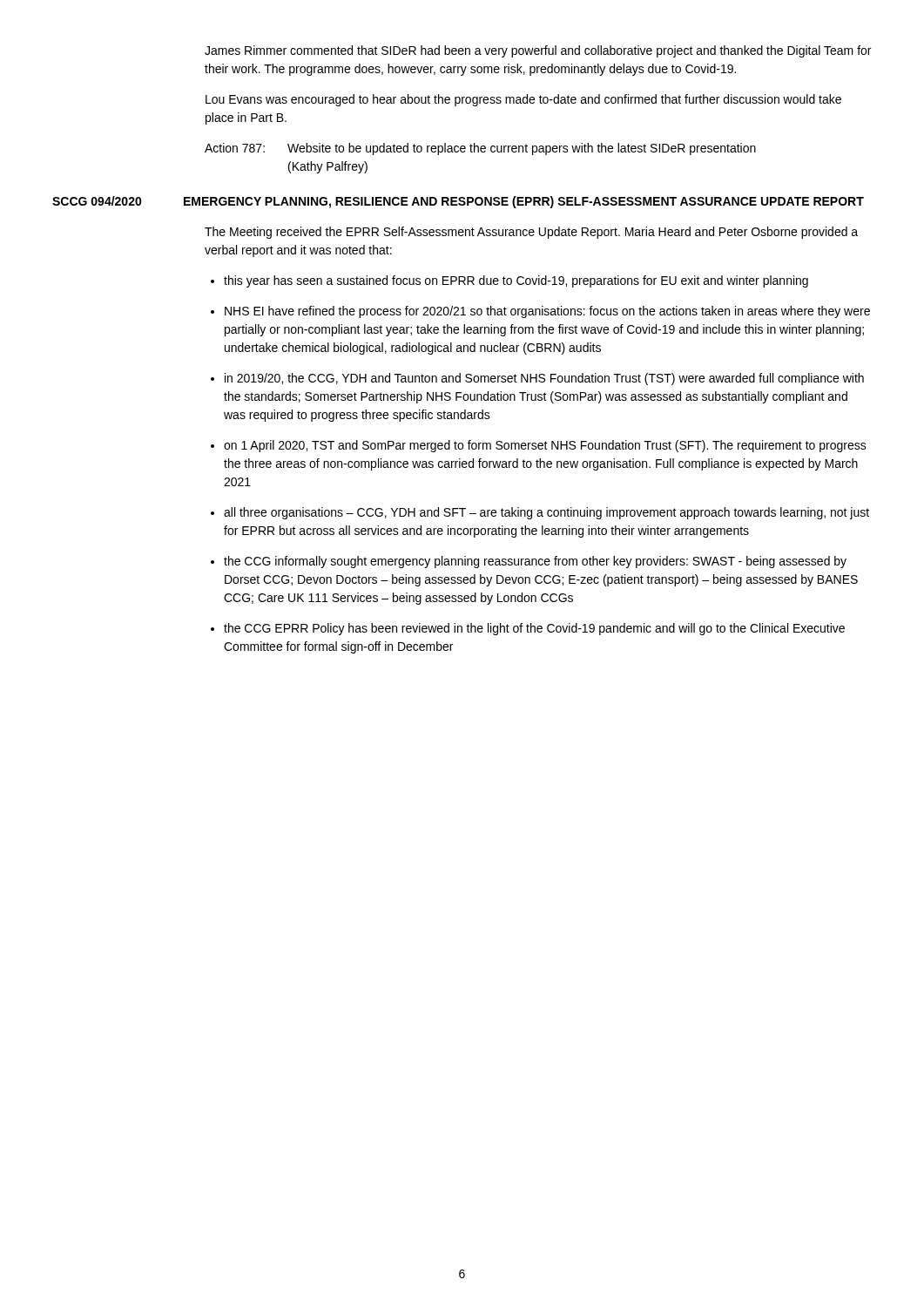Find the block on this page that starts "NHS EI have refined the process"

(547, 329)
